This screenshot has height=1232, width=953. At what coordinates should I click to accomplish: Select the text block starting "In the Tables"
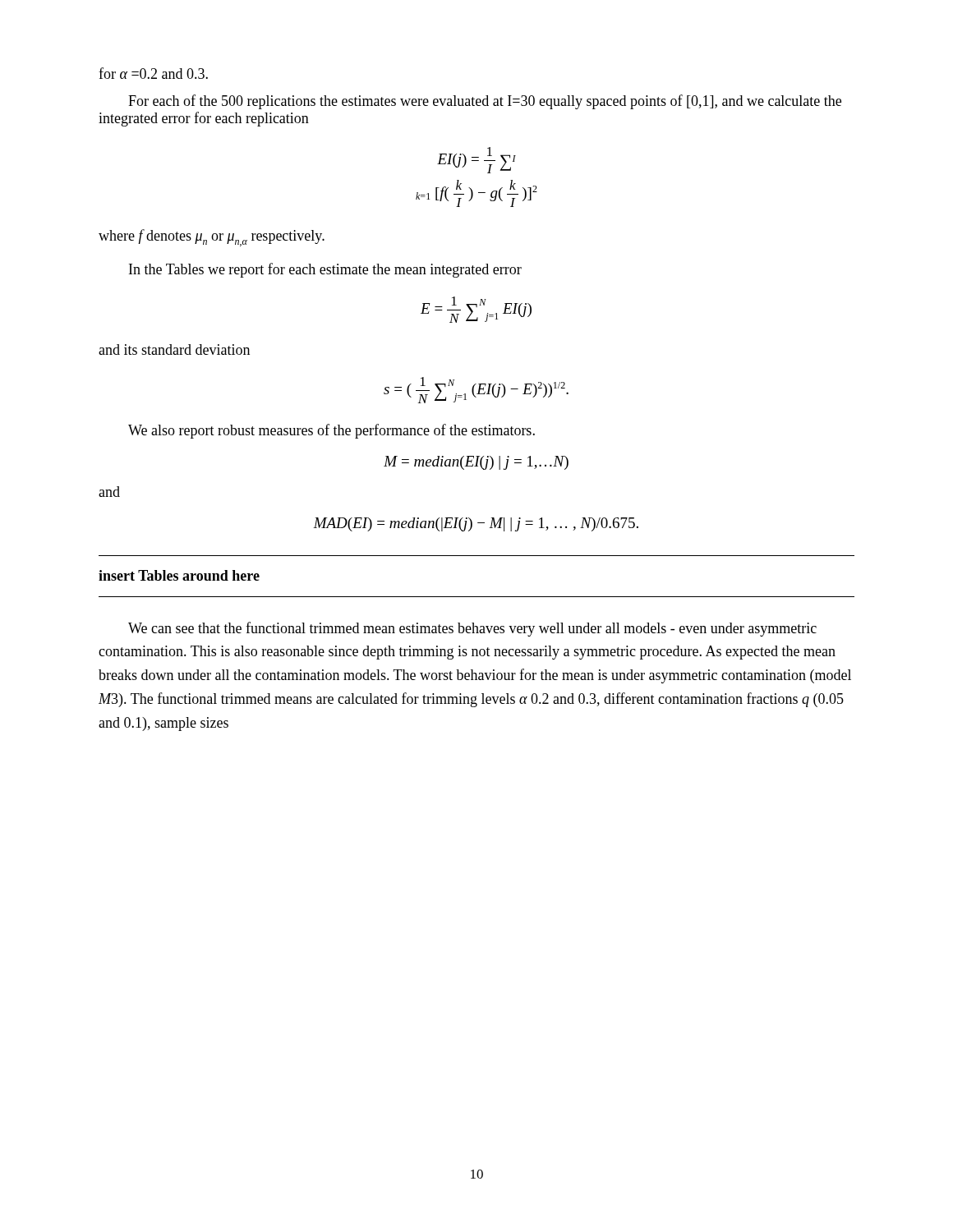point(325,269)
